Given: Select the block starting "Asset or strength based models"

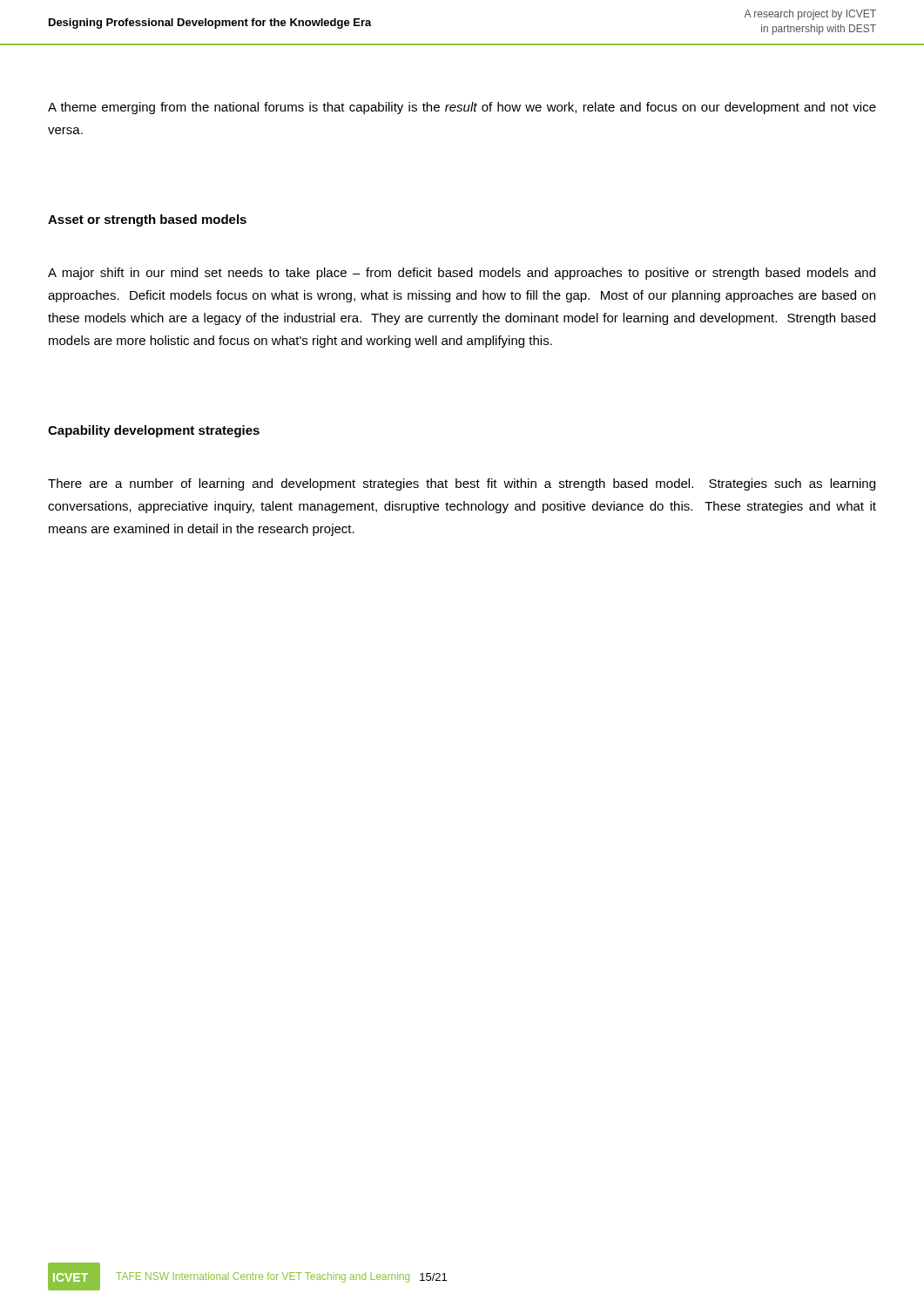Looking at the screenshot, I should (x=147, y=219).
